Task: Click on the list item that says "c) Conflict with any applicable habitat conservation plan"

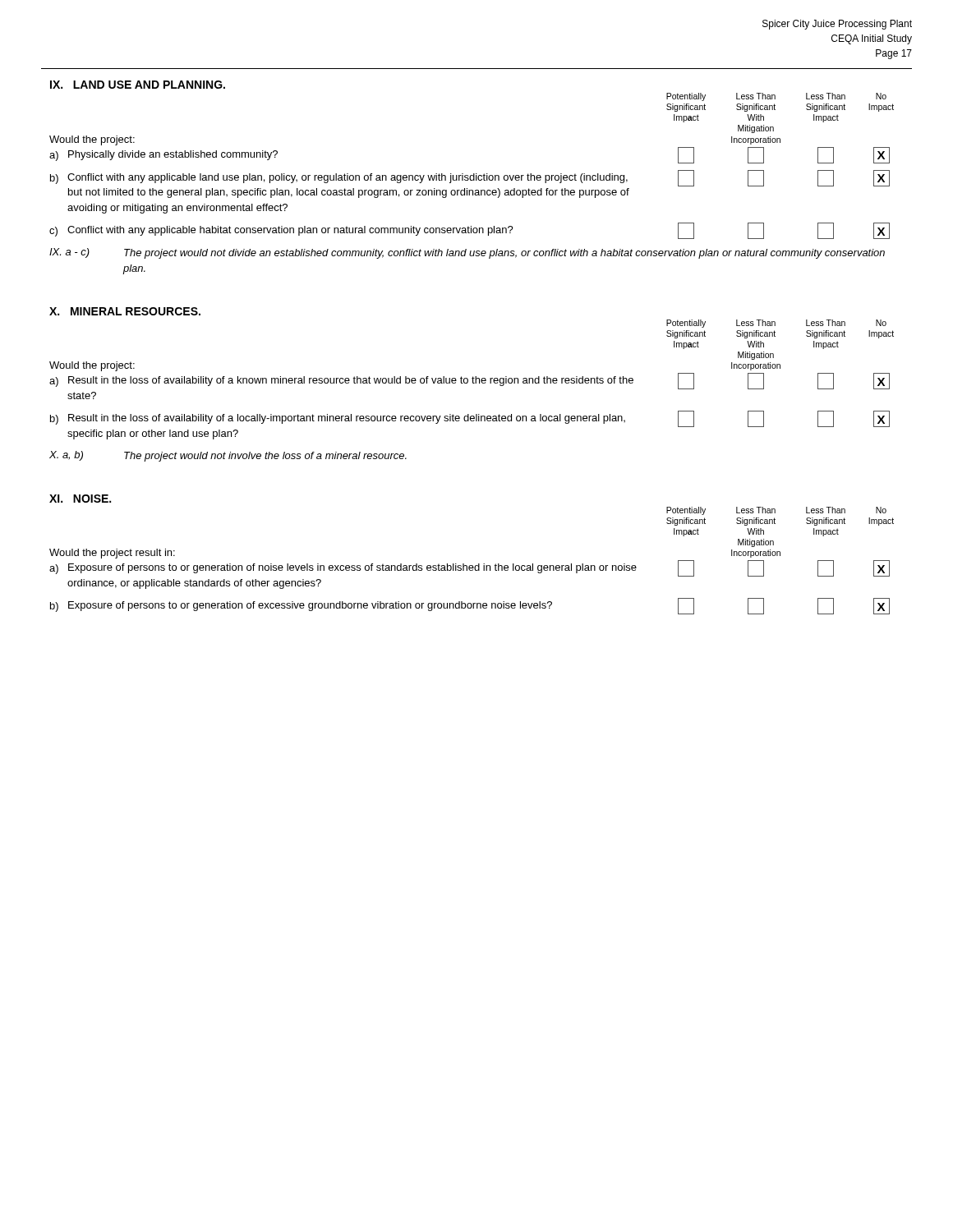Action: [476, 231]
